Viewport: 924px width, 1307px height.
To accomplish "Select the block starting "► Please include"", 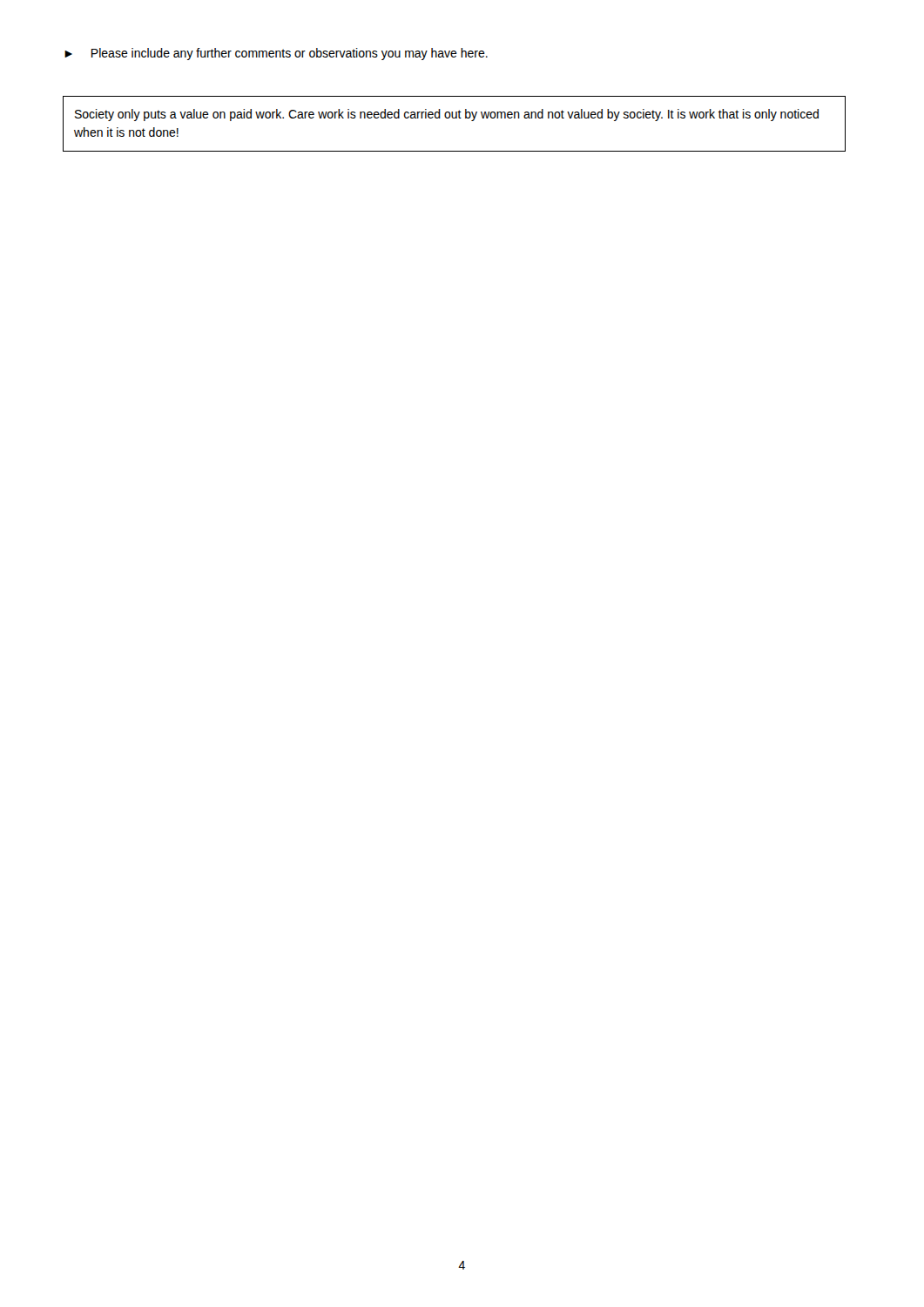I will tap(275, 54).
